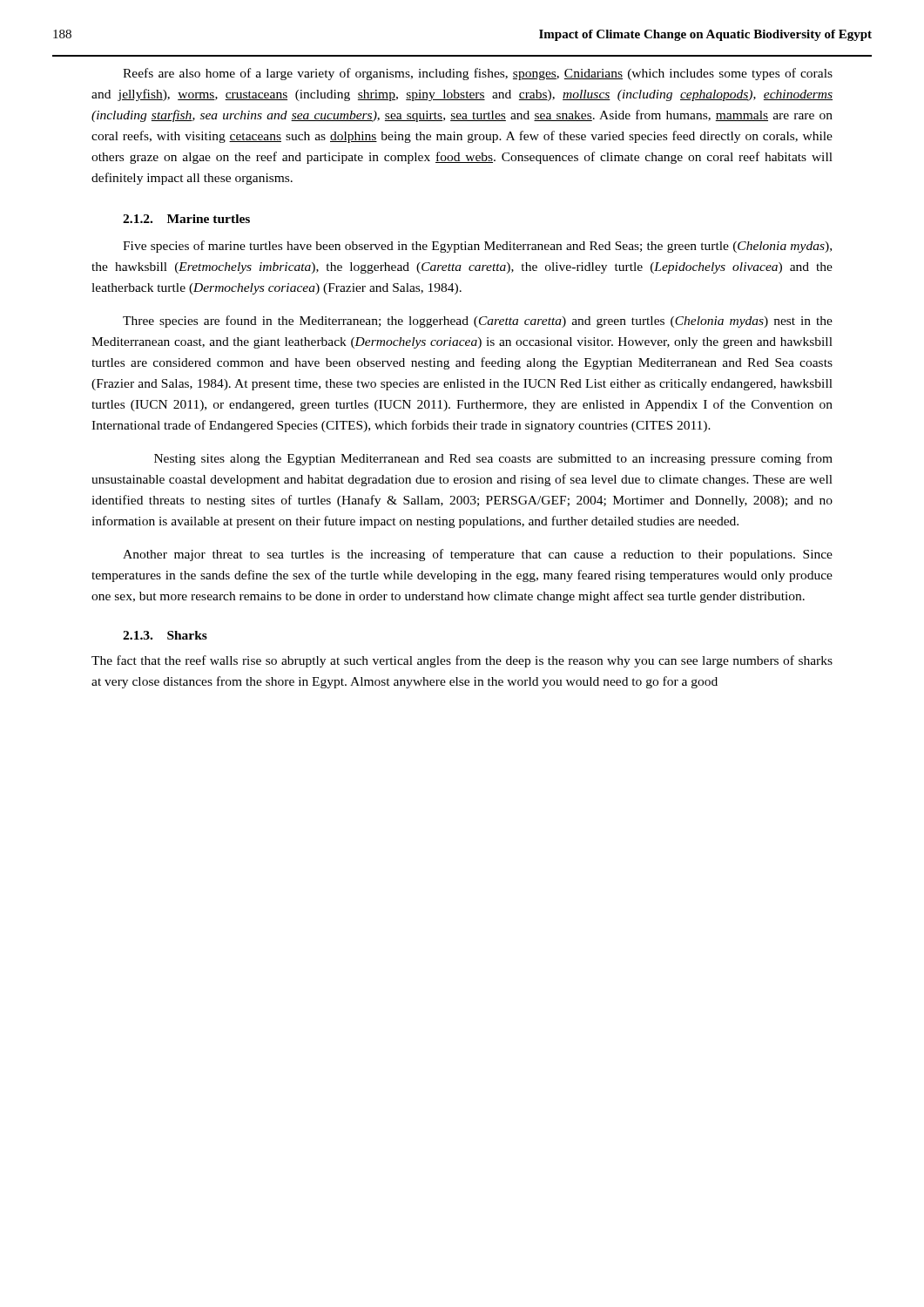The image size is (924, 1307).
Task: Locate the text block that reads "Reefs are also home of a large"
Action: coord(462,125)
